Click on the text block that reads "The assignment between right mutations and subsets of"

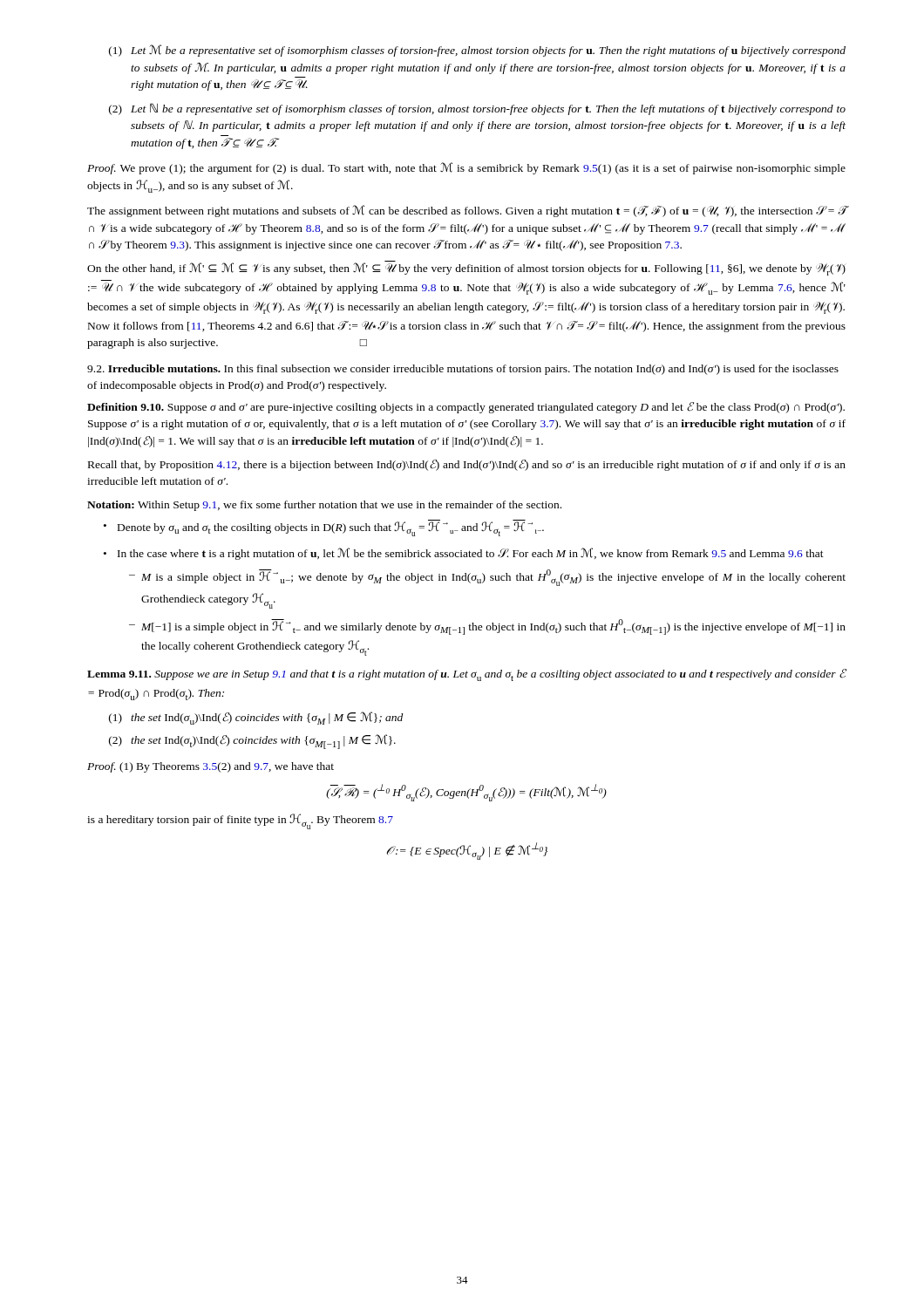point(466,228)
